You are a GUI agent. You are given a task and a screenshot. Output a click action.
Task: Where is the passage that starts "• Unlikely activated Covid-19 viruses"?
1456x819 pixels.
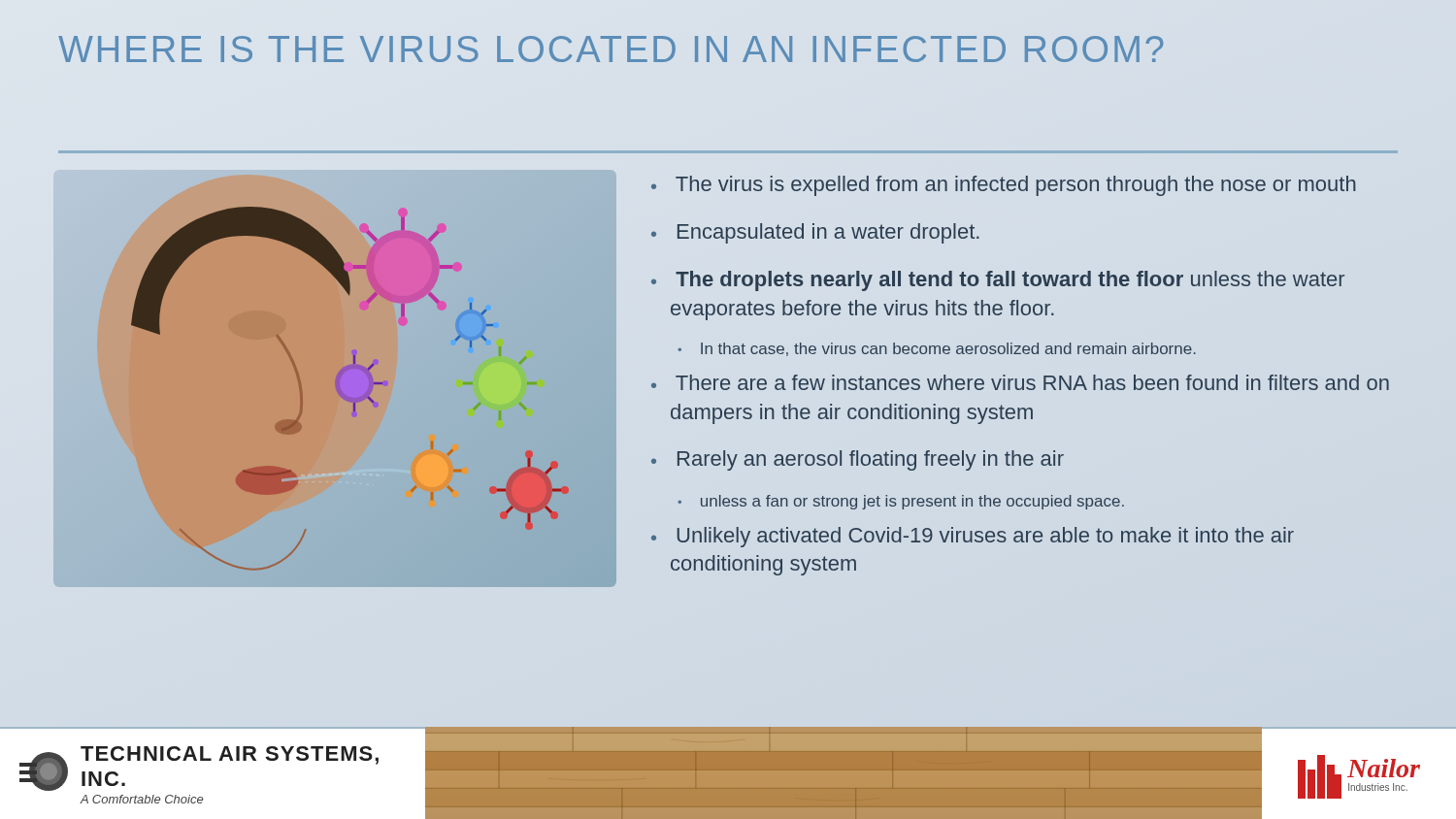pos(1026,550)
